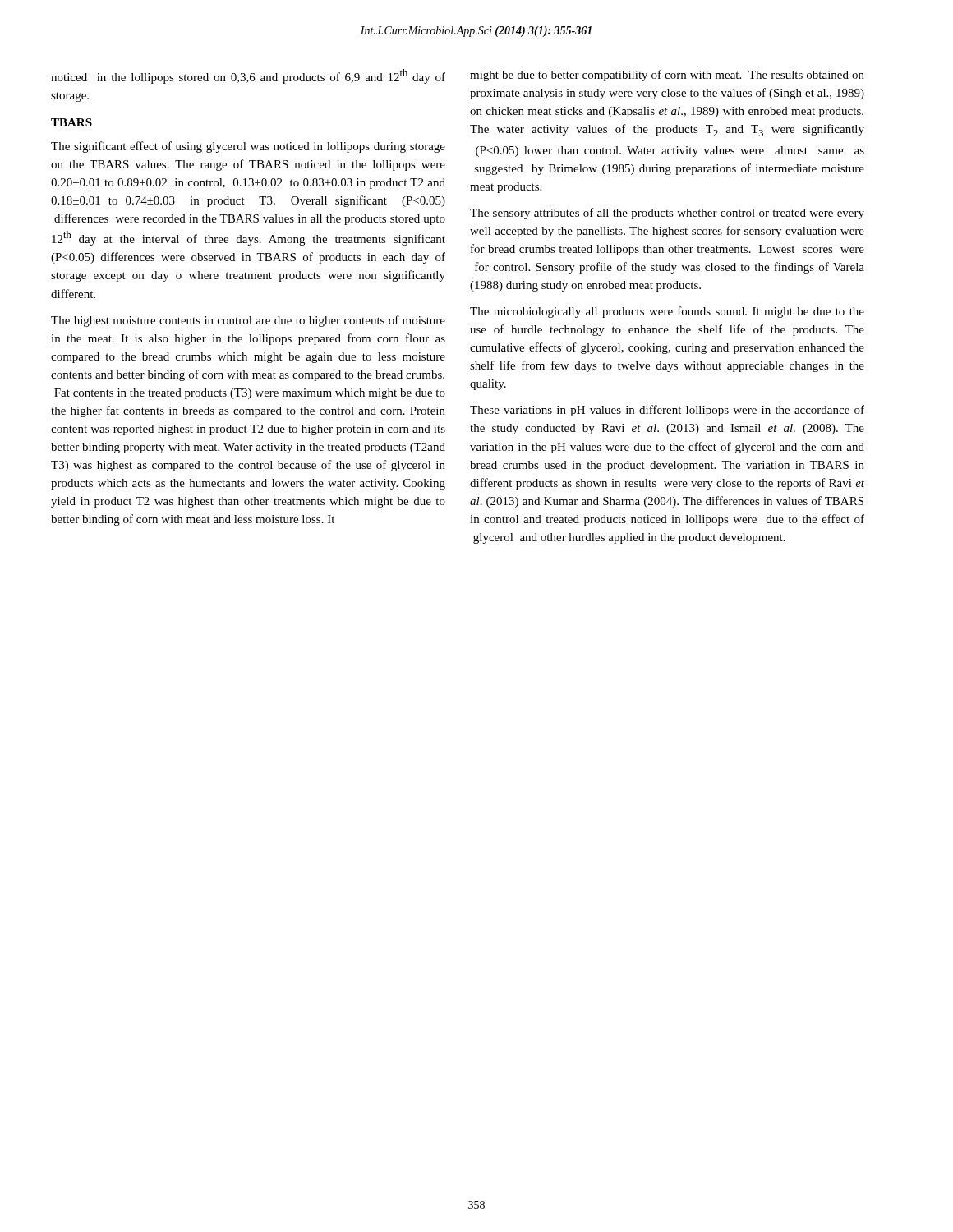Click on the block starting "The significant effect of using glycerol was"
Viewport: 953px width, 1232px height.
coord(248,220)
